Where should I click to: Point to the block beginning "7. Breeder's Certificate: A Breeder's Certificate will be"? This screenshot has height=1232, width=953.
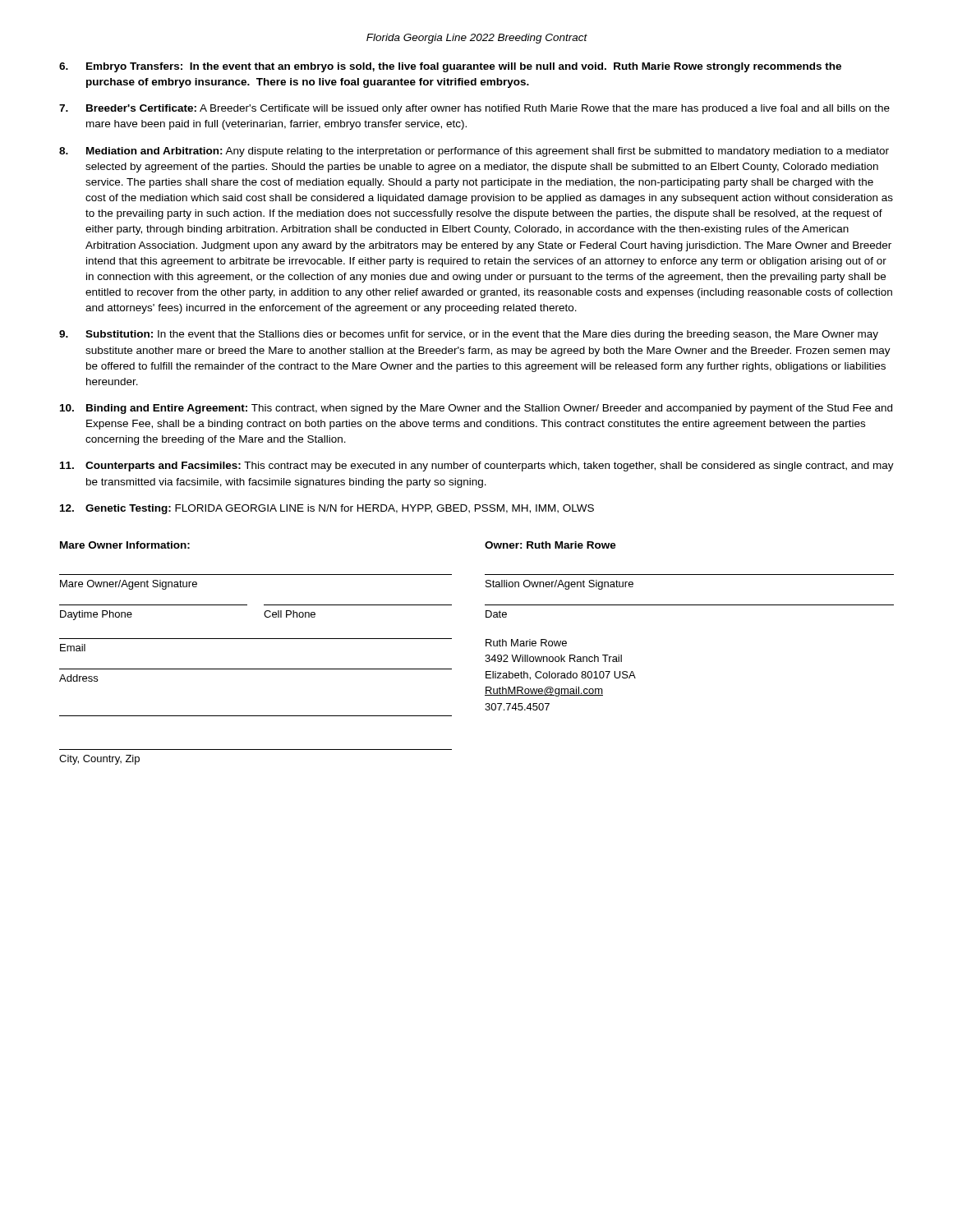(x=476, y=116)
